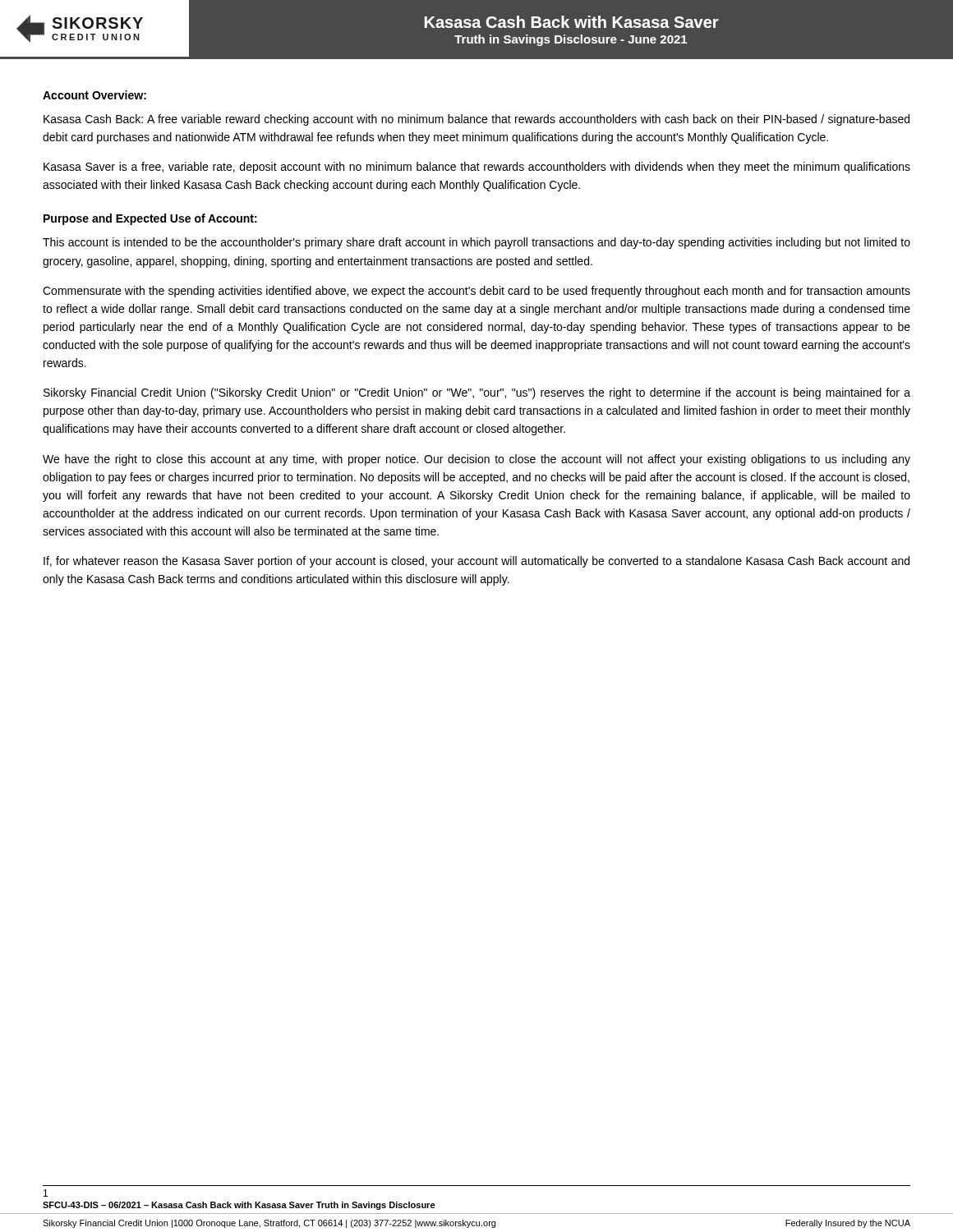953x1232 pixels.
Task: Locate the text block with the text "We have the right to close this account"
Action: [x=476, y=495]
